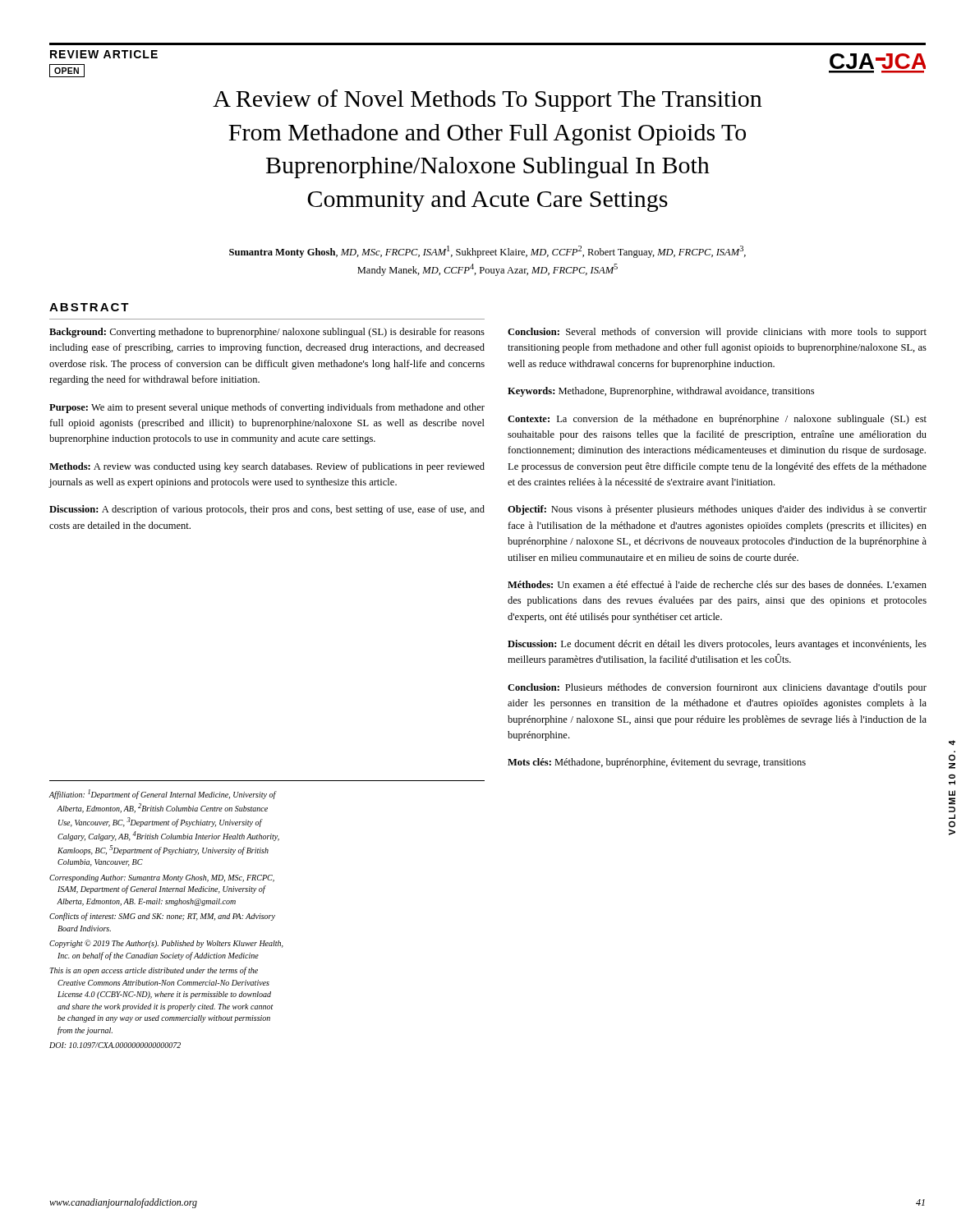Where is the passage that starts "Discussion: A description of various protocols, their"?
The image size is (975, 1232).
pos(267,518)
